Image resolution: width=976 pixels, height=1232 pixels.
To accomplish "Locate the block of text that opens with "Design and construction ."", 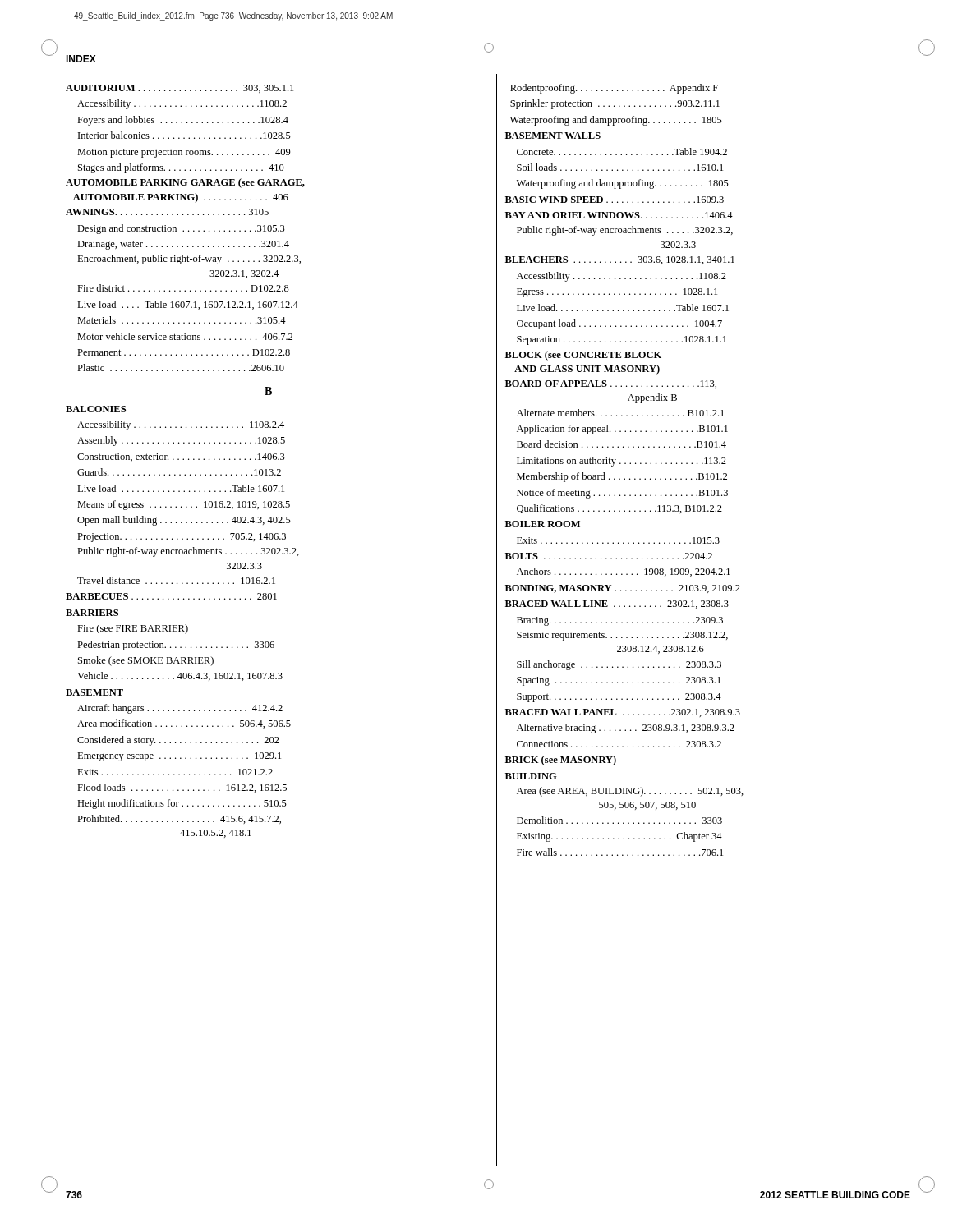I will click(181, 228).
